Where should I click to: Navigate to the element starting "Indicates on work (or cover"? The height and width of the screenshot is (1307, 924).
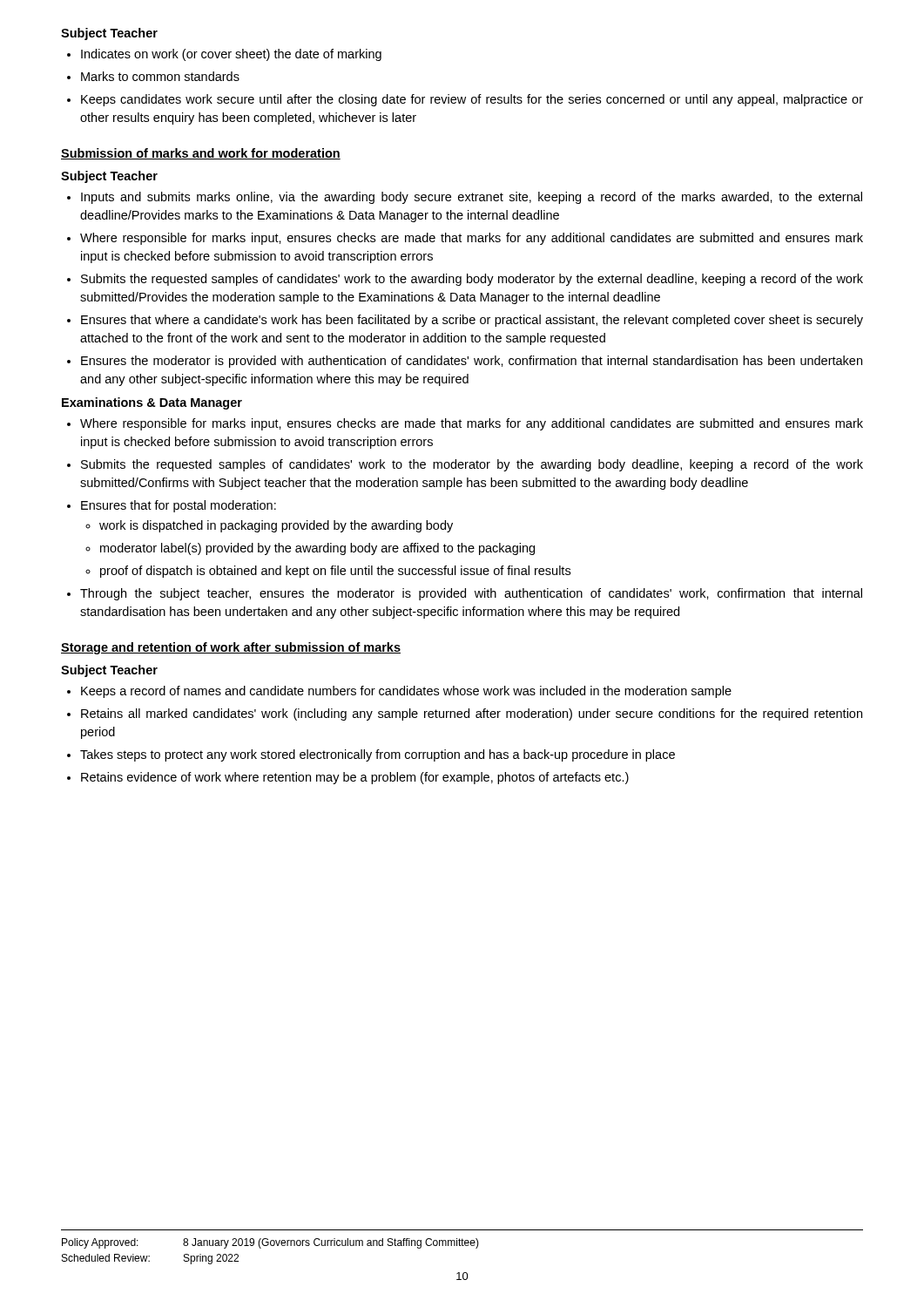pyautogui.click(x=231, y=54)
